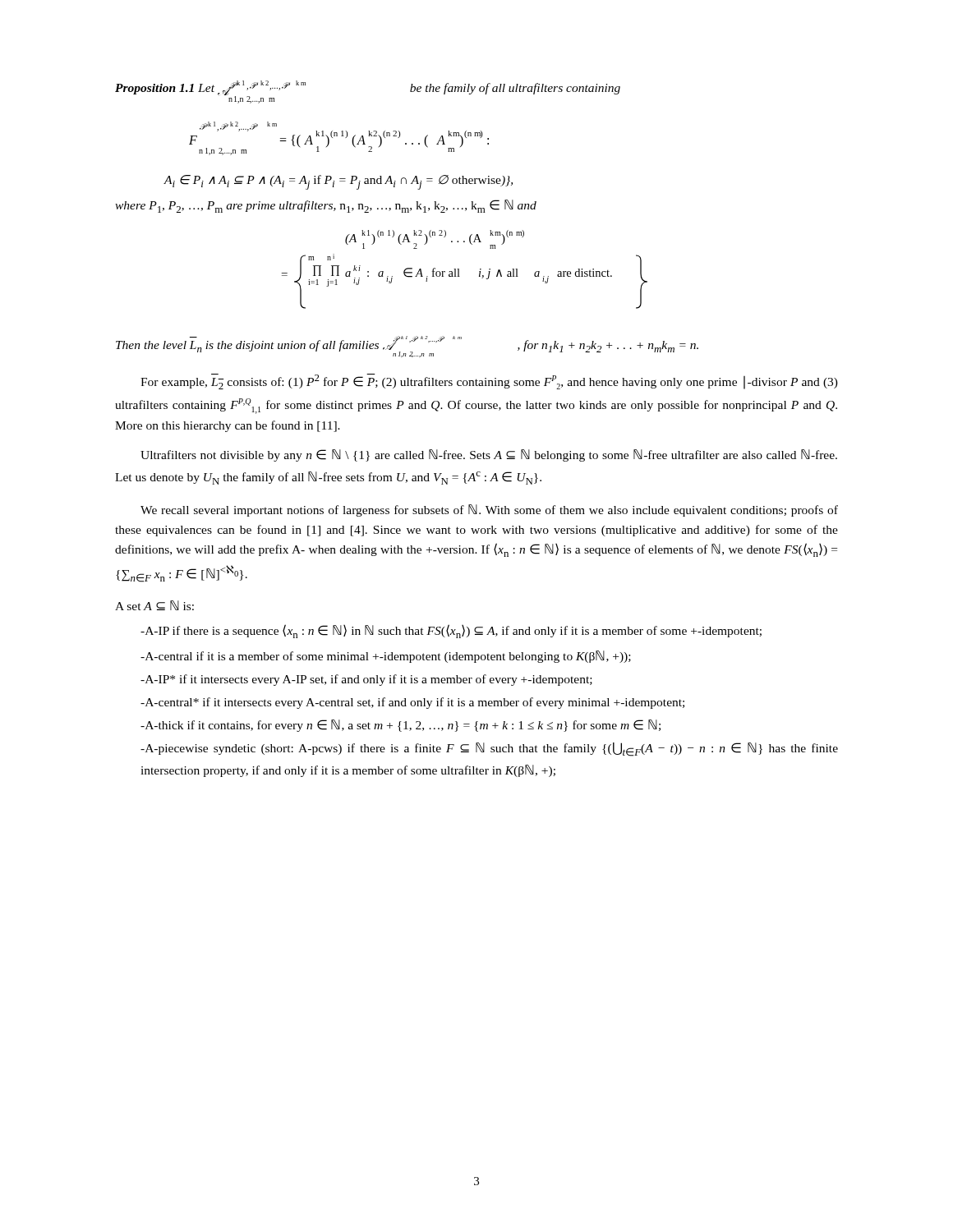Find the text block containing "Ultrafilters not divisible by any"
The width and height of the screenshot is (953, 1232).
click(476, 468)
